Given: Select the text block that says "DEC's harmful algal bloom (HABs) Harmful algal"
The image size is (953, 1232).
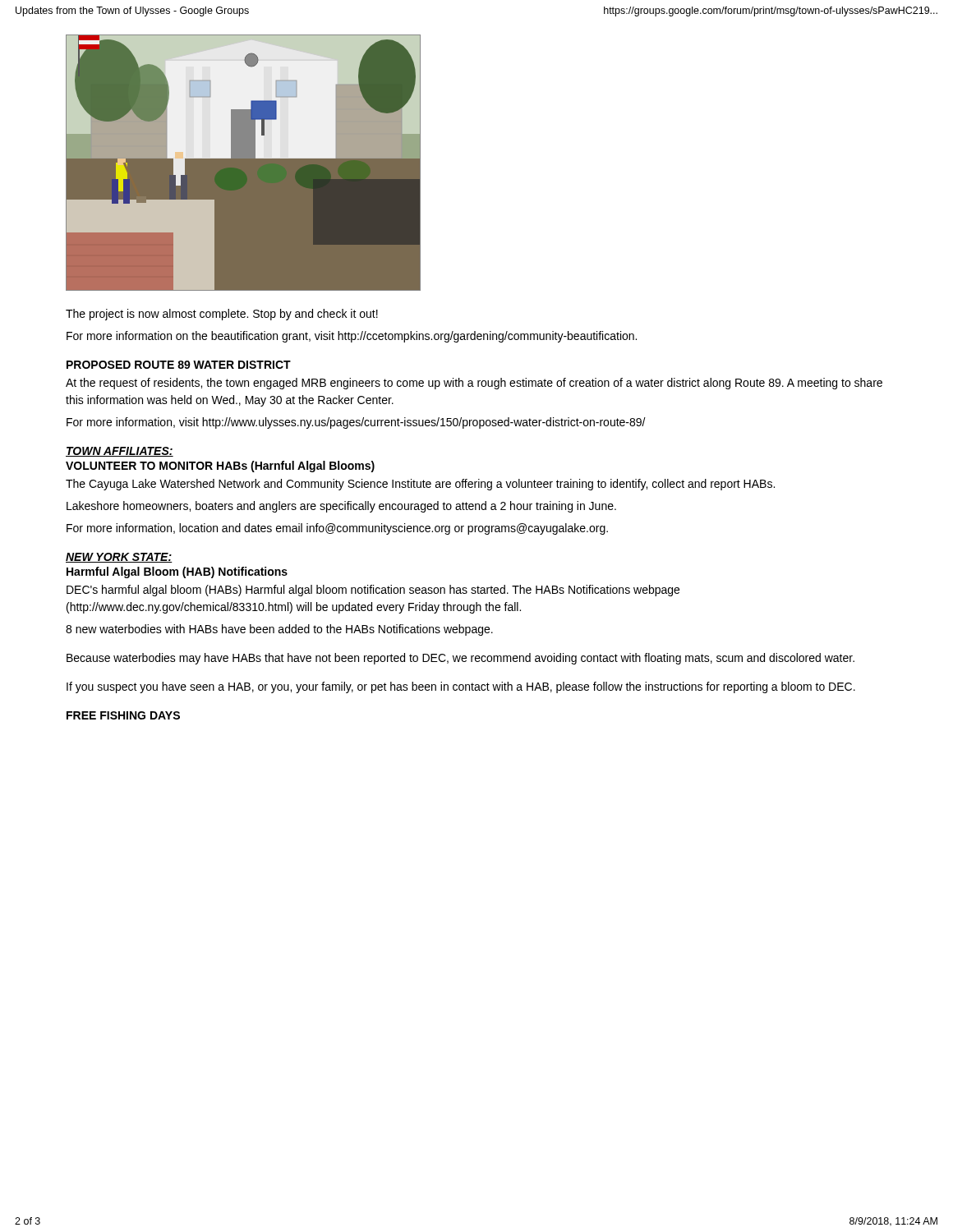Looking at the screenshot, I should coord(476,610).
